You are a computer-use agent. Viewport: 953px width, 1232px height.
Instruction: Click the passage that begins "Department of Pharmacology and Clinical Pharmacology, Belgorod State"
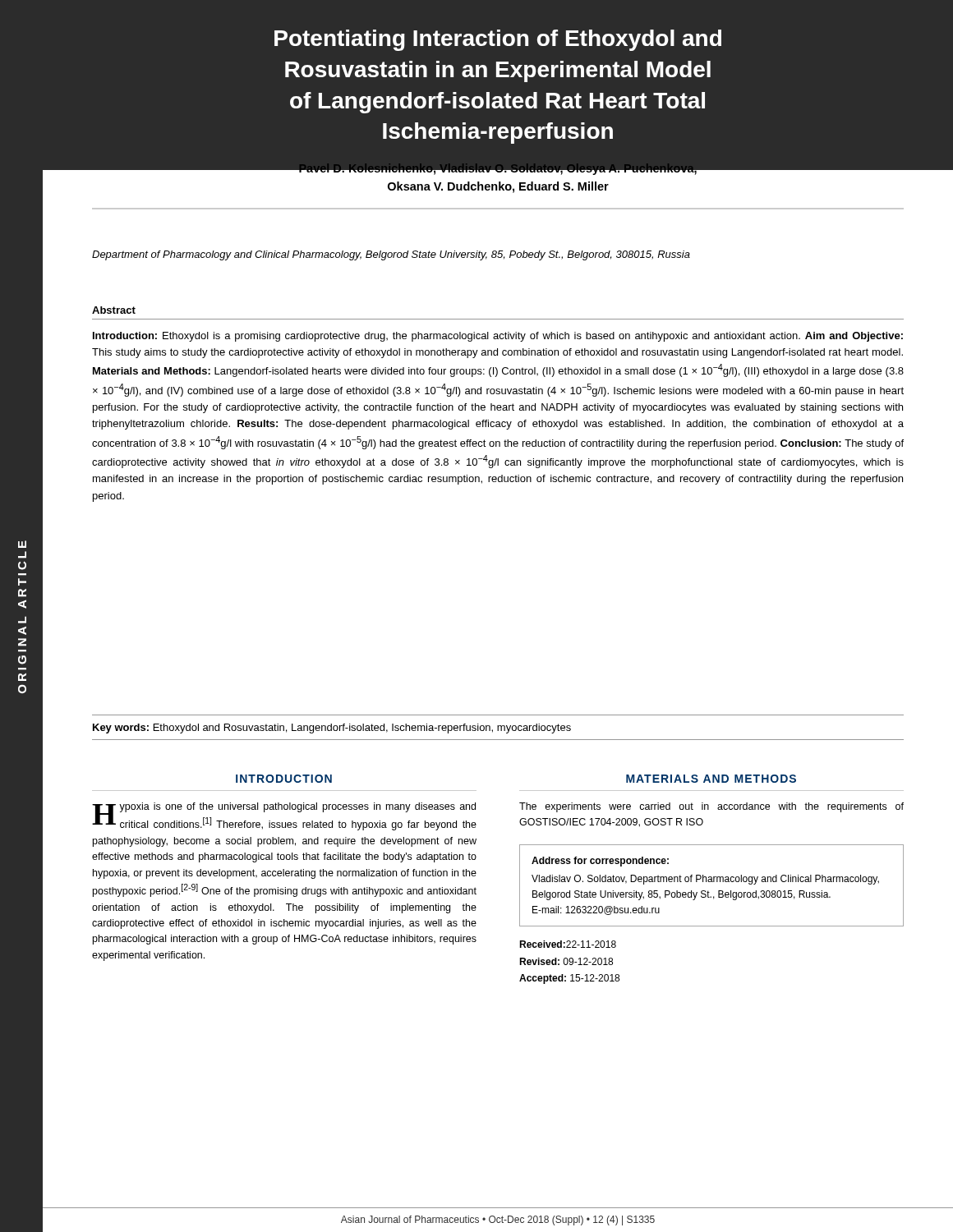[x=498, y=254]
